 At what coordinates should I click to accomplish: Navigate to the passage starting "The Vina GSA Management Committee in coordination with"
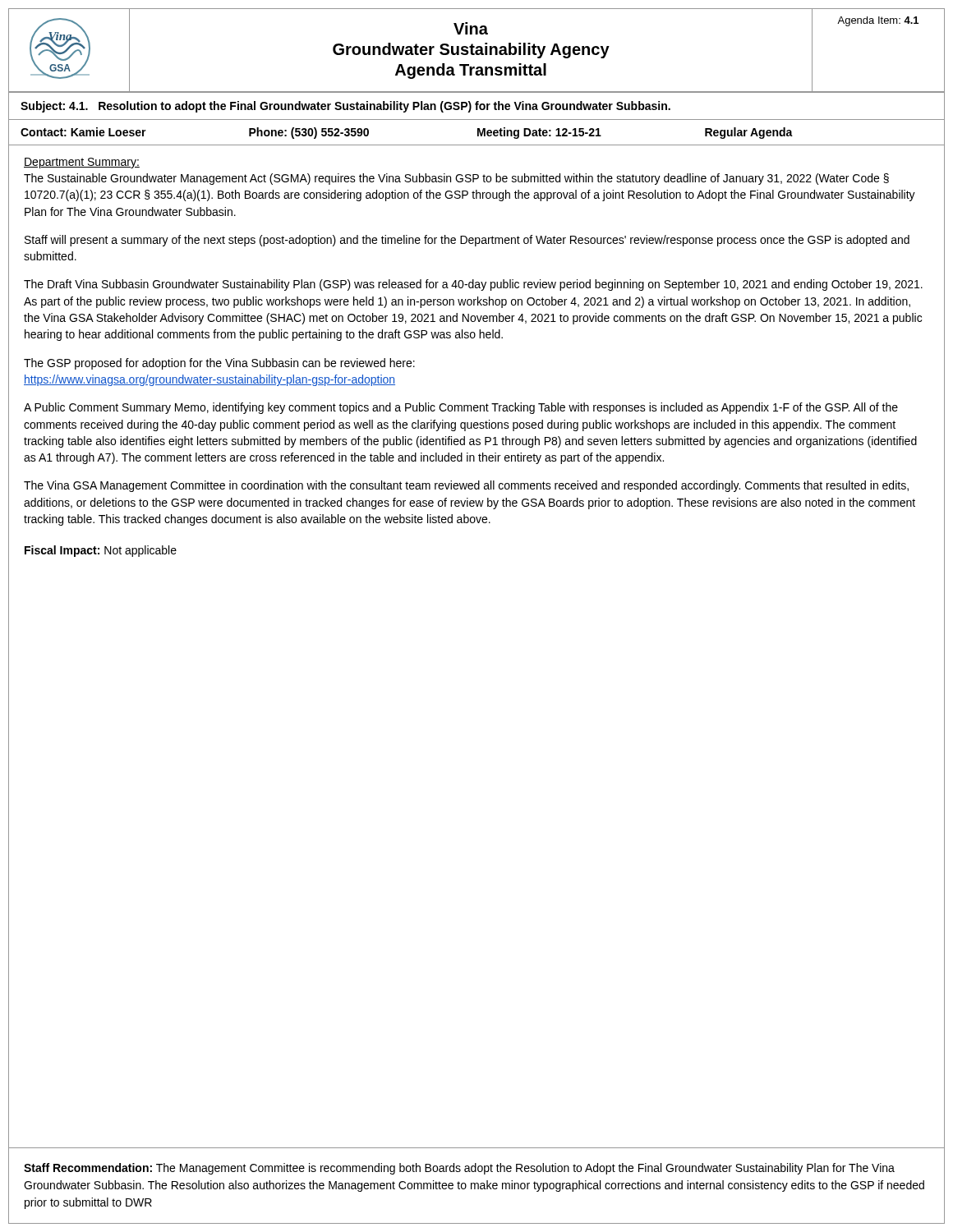(470, 502)
